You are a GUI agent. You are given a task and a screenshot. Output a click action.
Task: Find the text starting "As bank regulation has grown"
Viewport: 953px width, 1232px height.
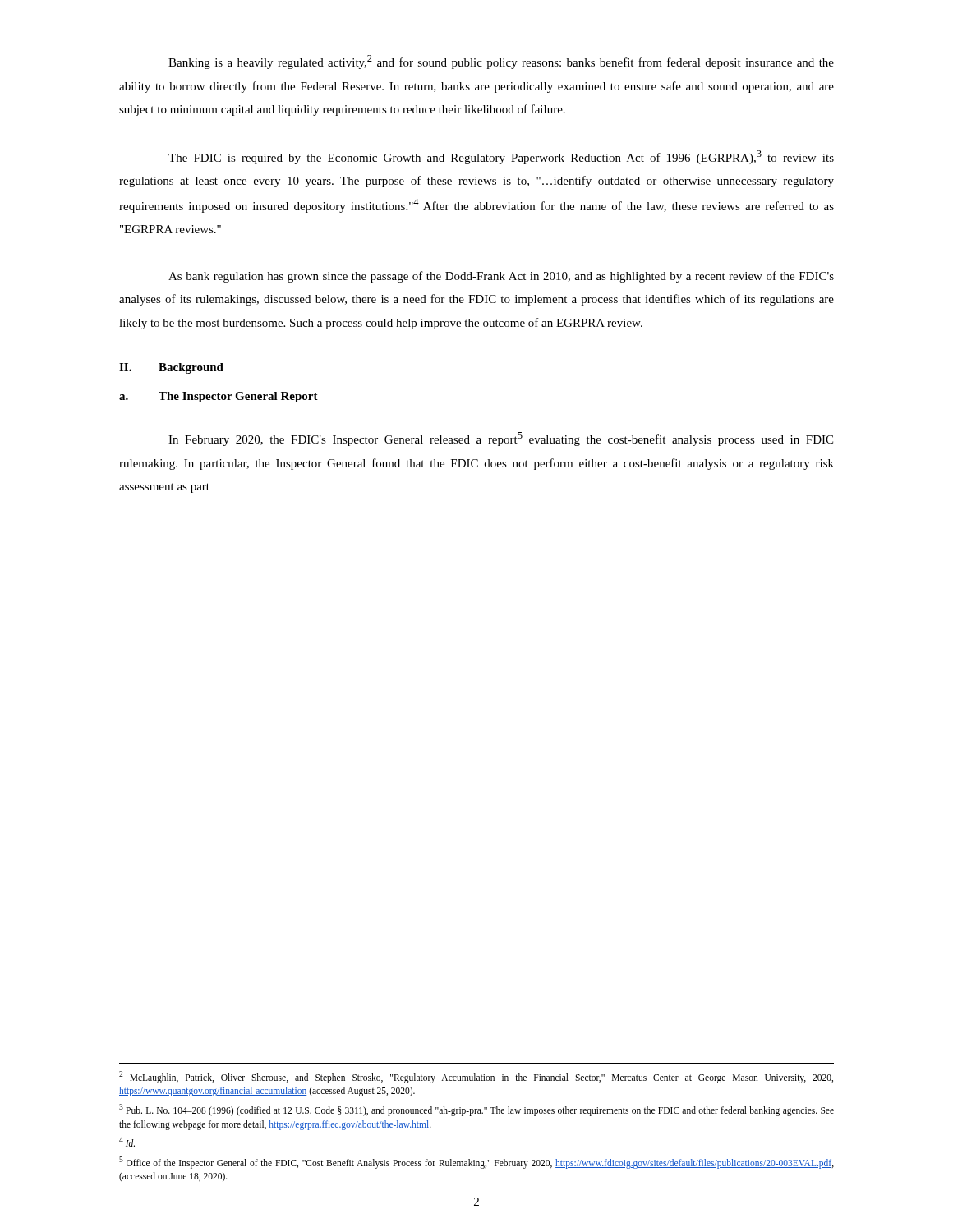coord(476,299)
